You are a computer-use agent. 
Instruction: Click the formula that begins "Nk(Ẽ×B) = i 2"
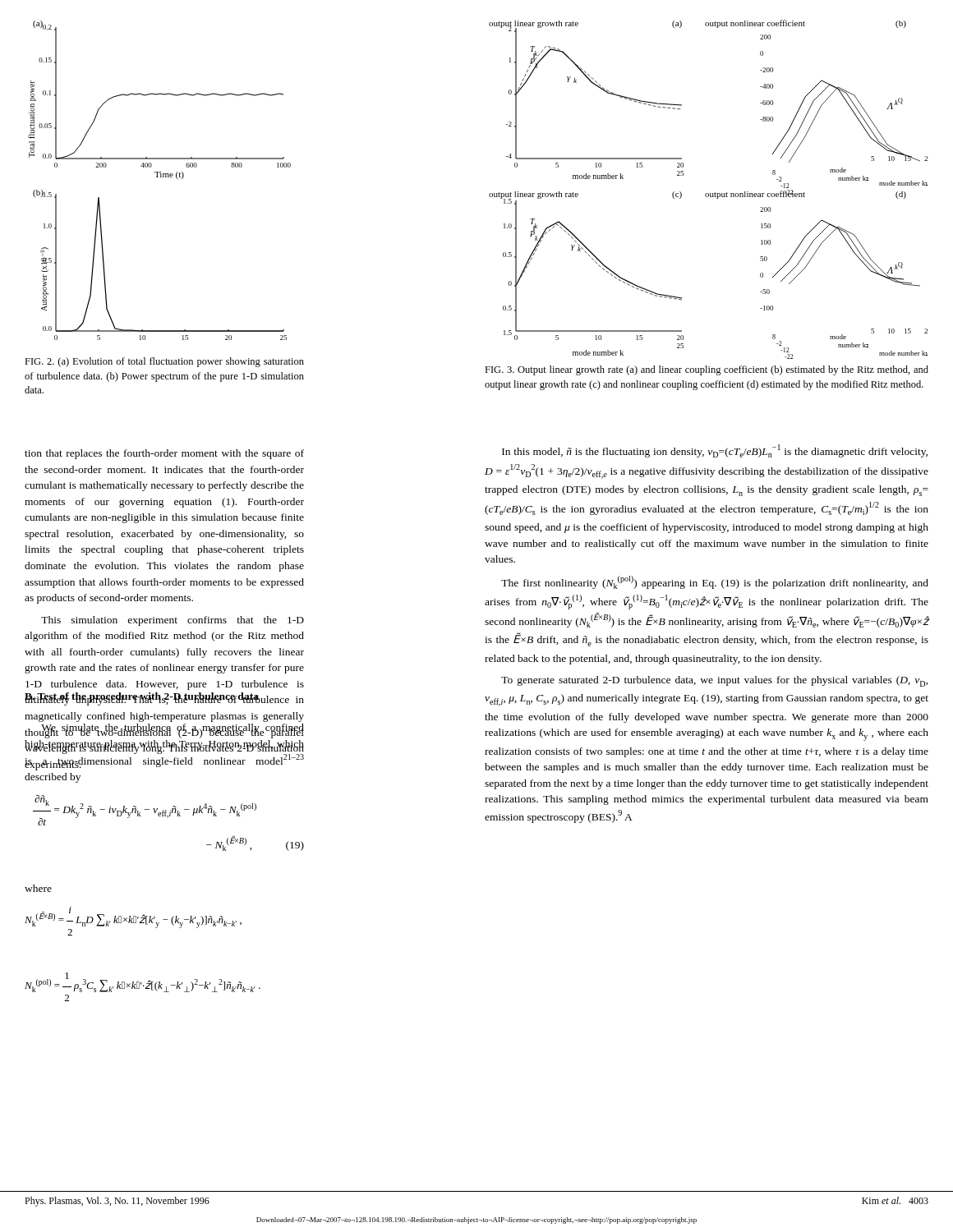(x=164, y=921)
